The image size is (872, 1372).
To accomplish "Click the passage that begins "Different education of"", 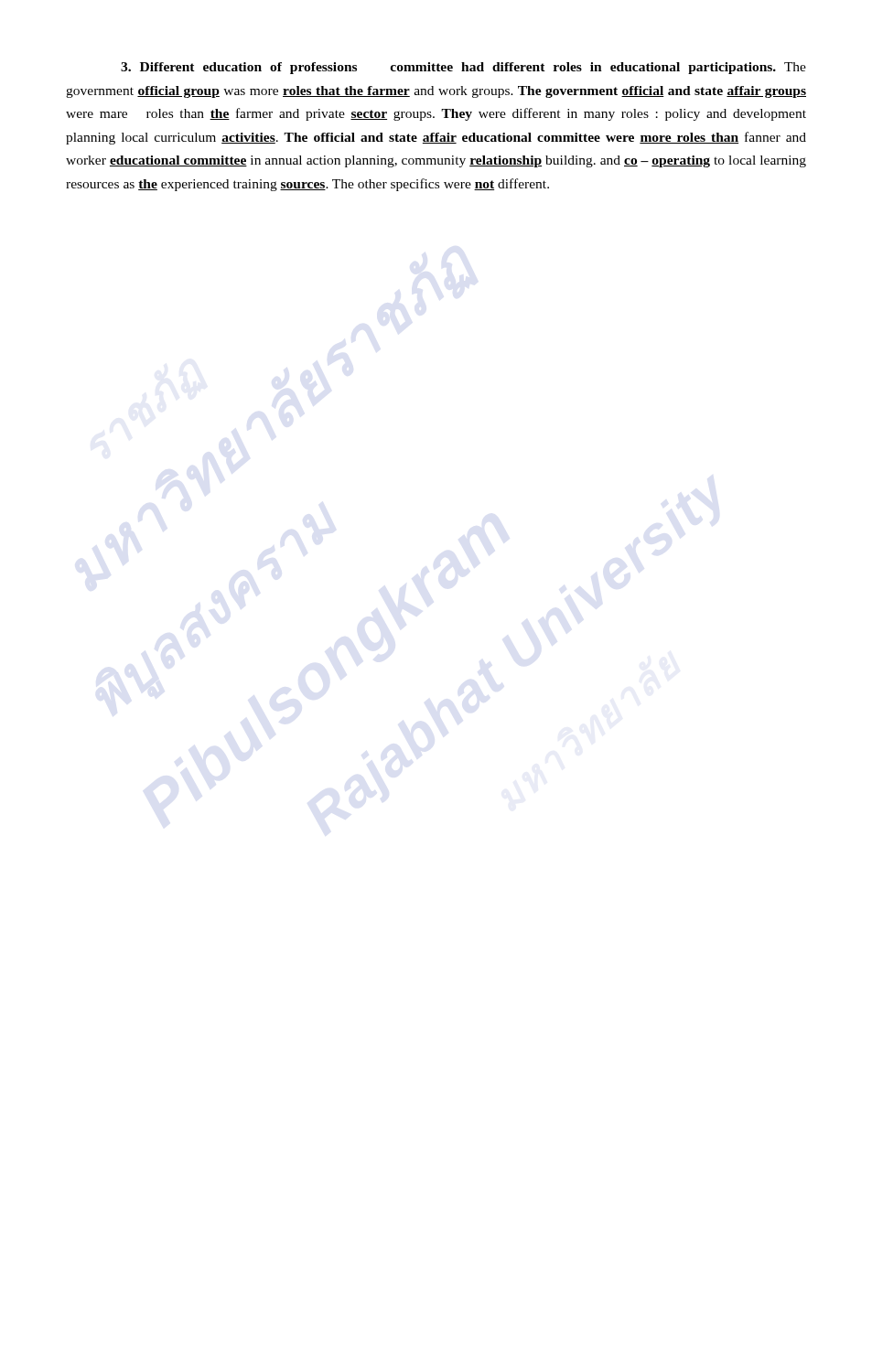I will (x=436, y=125).
